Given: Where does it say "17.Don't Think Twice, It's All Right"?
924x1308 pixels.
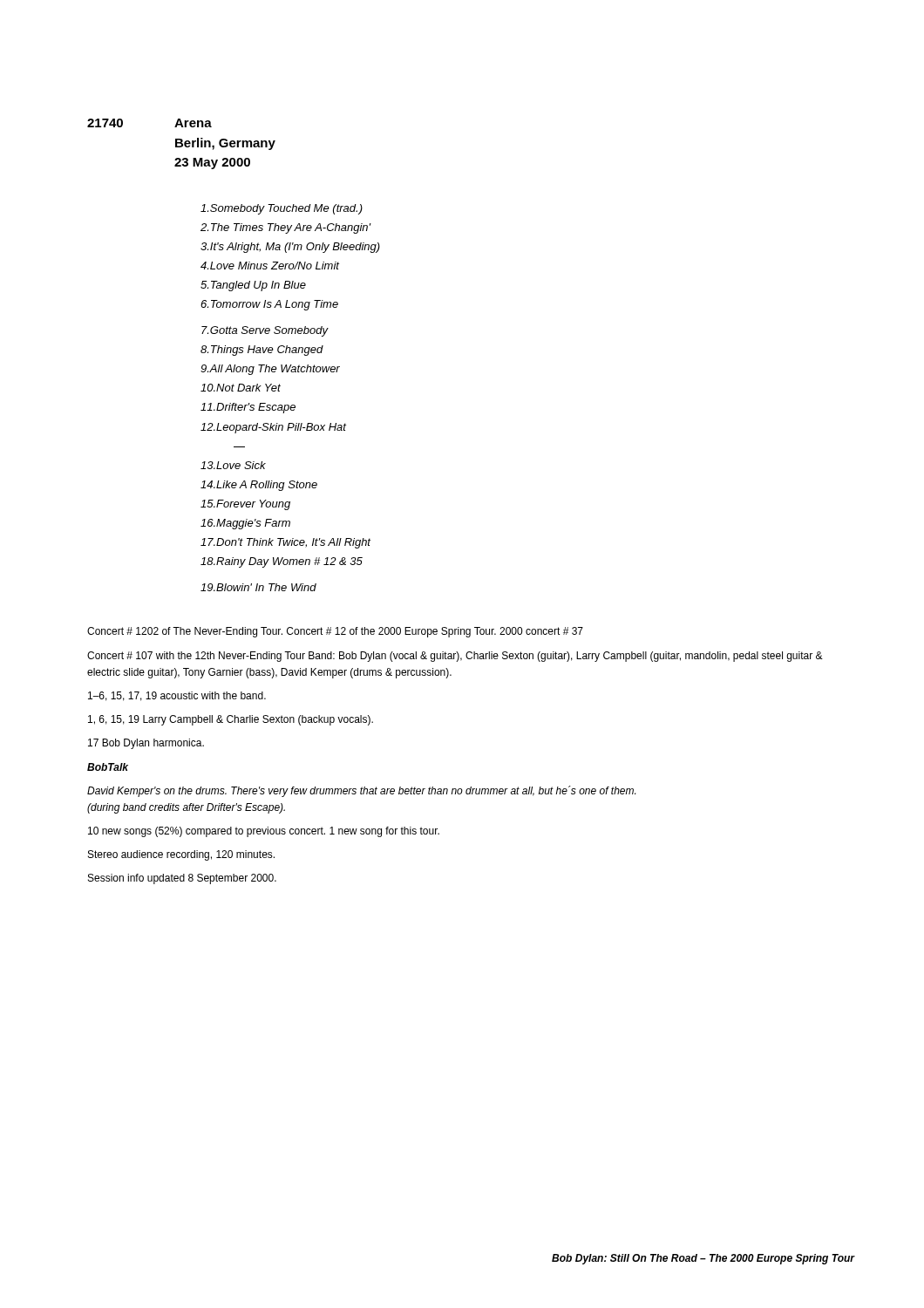Looking at the screenshot, I should point(285,542).
